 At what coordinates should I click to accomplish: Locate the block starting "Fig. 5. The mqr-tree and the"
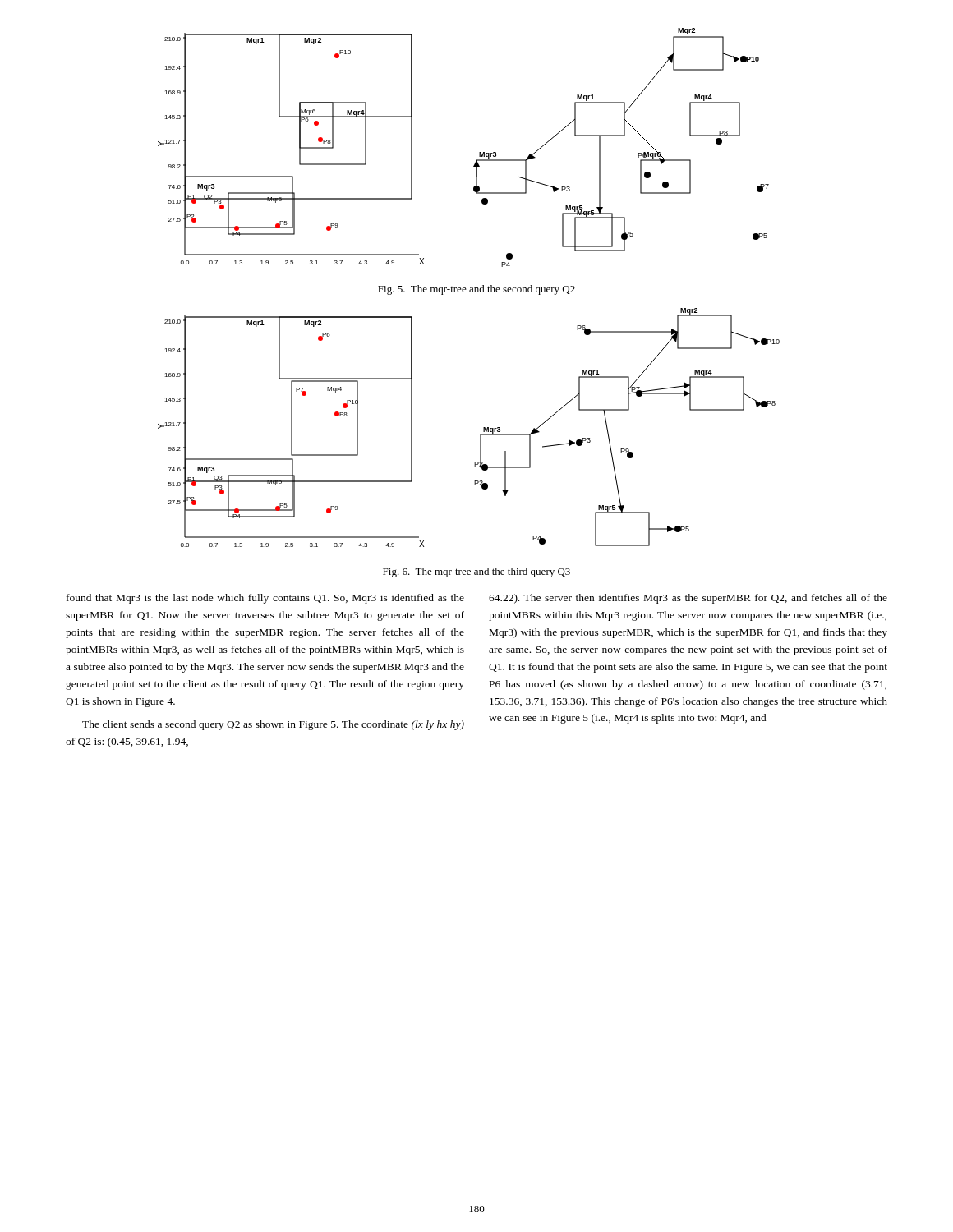coord(476,289)
